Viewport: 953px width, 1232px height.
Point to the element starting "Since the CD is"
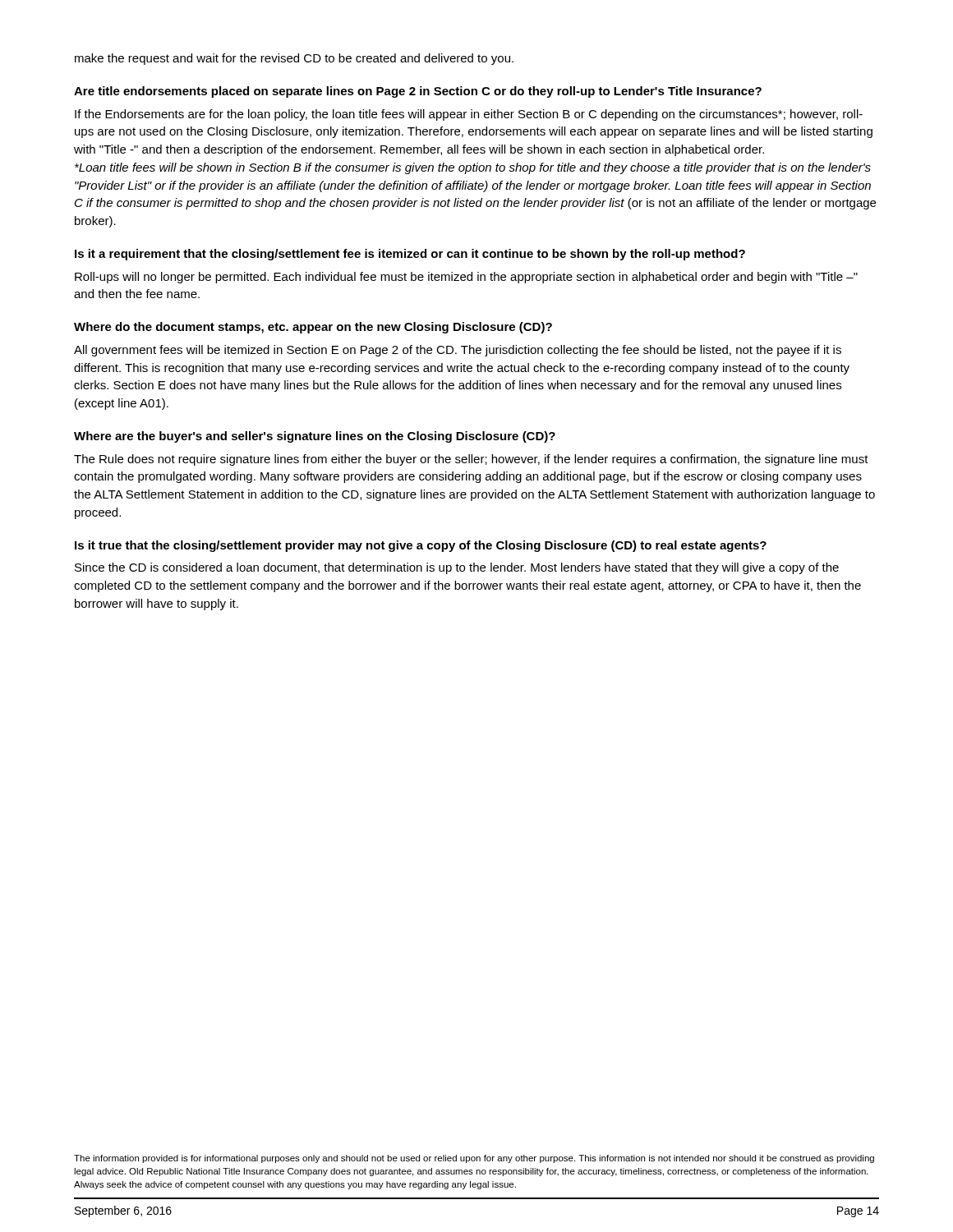tap(468, 585)
